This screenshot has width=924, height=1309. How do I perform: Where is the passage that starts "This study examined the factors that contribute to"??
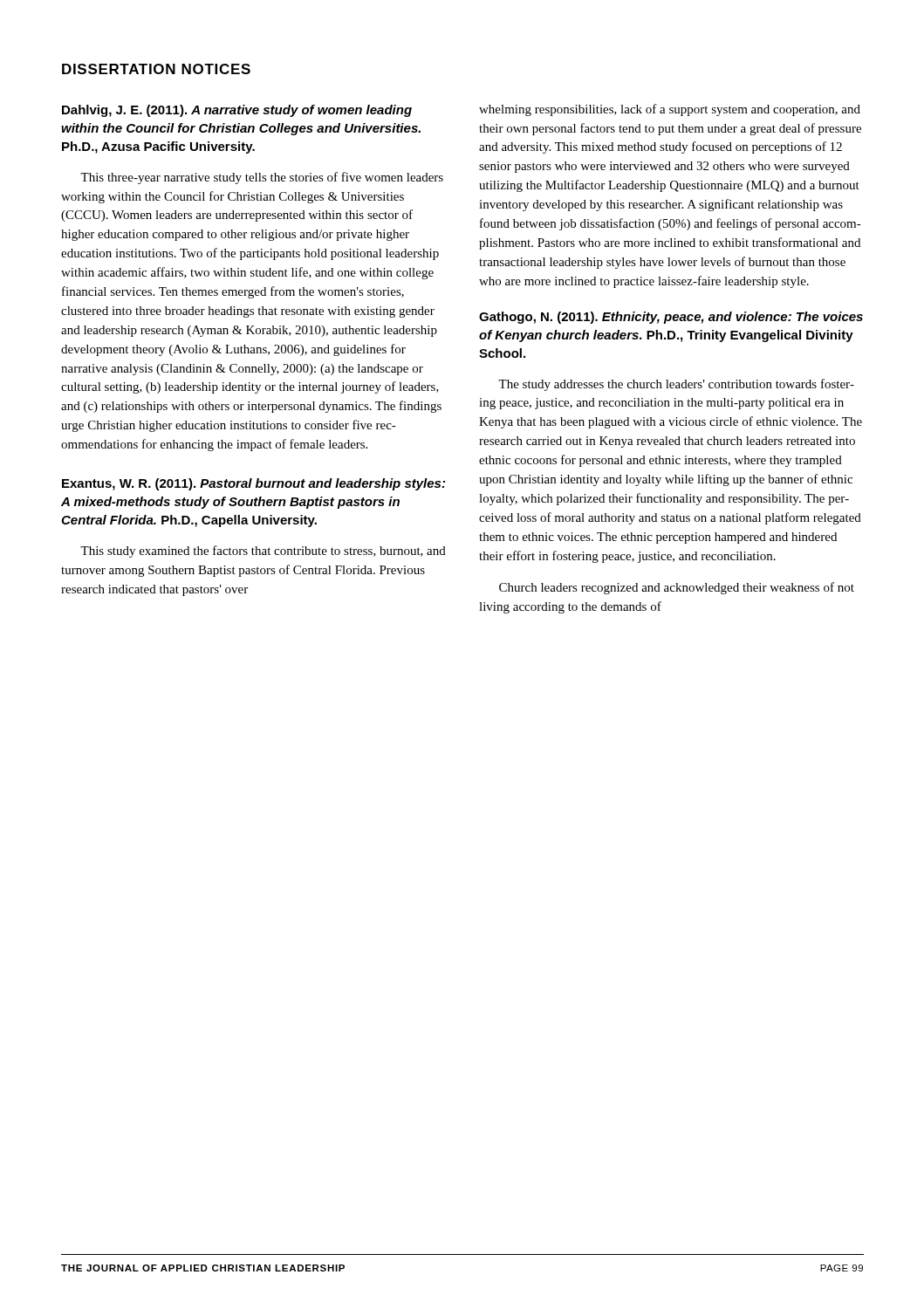point(253,570)
